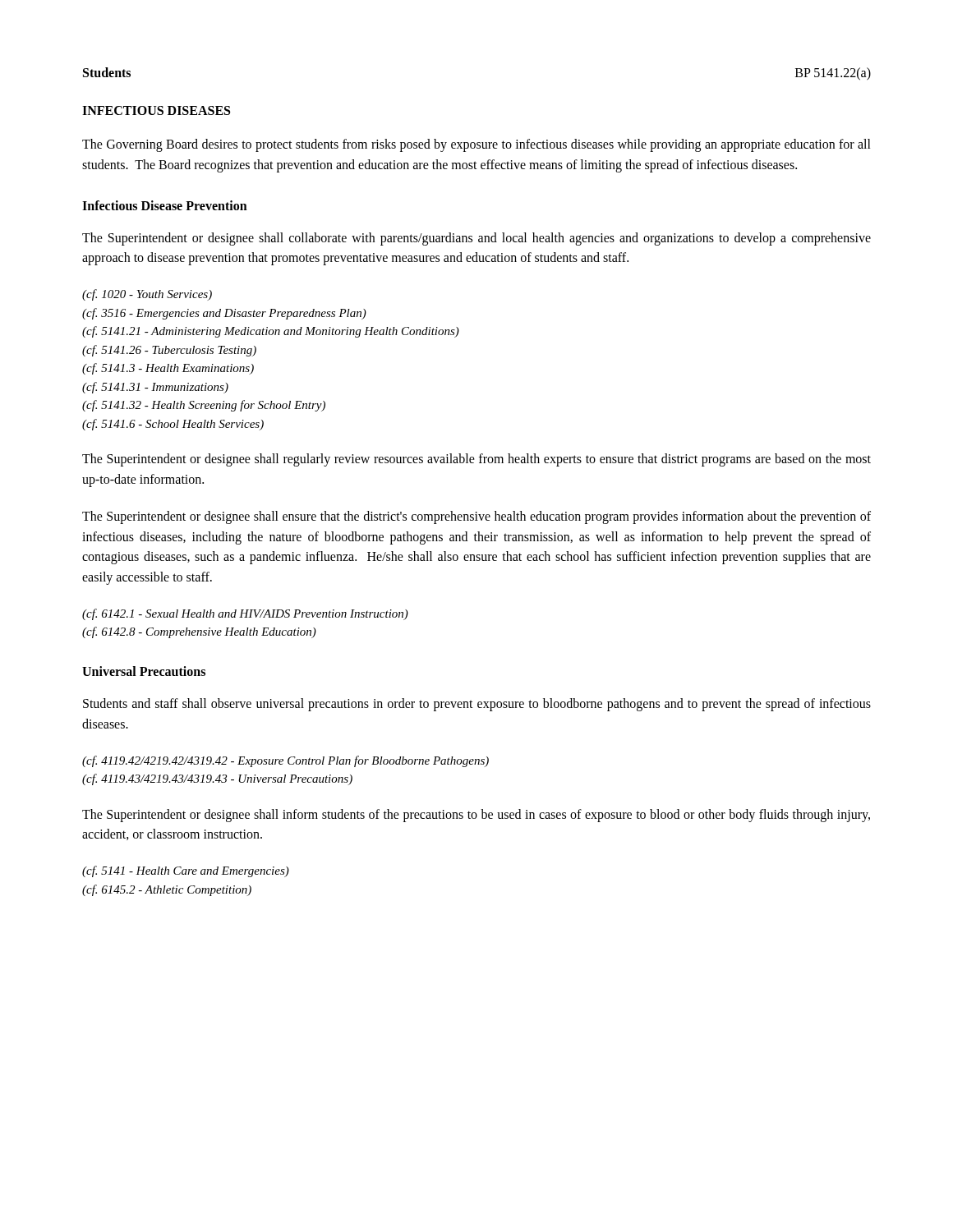
Task: Find the passage starting "(cf. 6142.8 - Comprehensive Health"
Action: pos(199,632)
